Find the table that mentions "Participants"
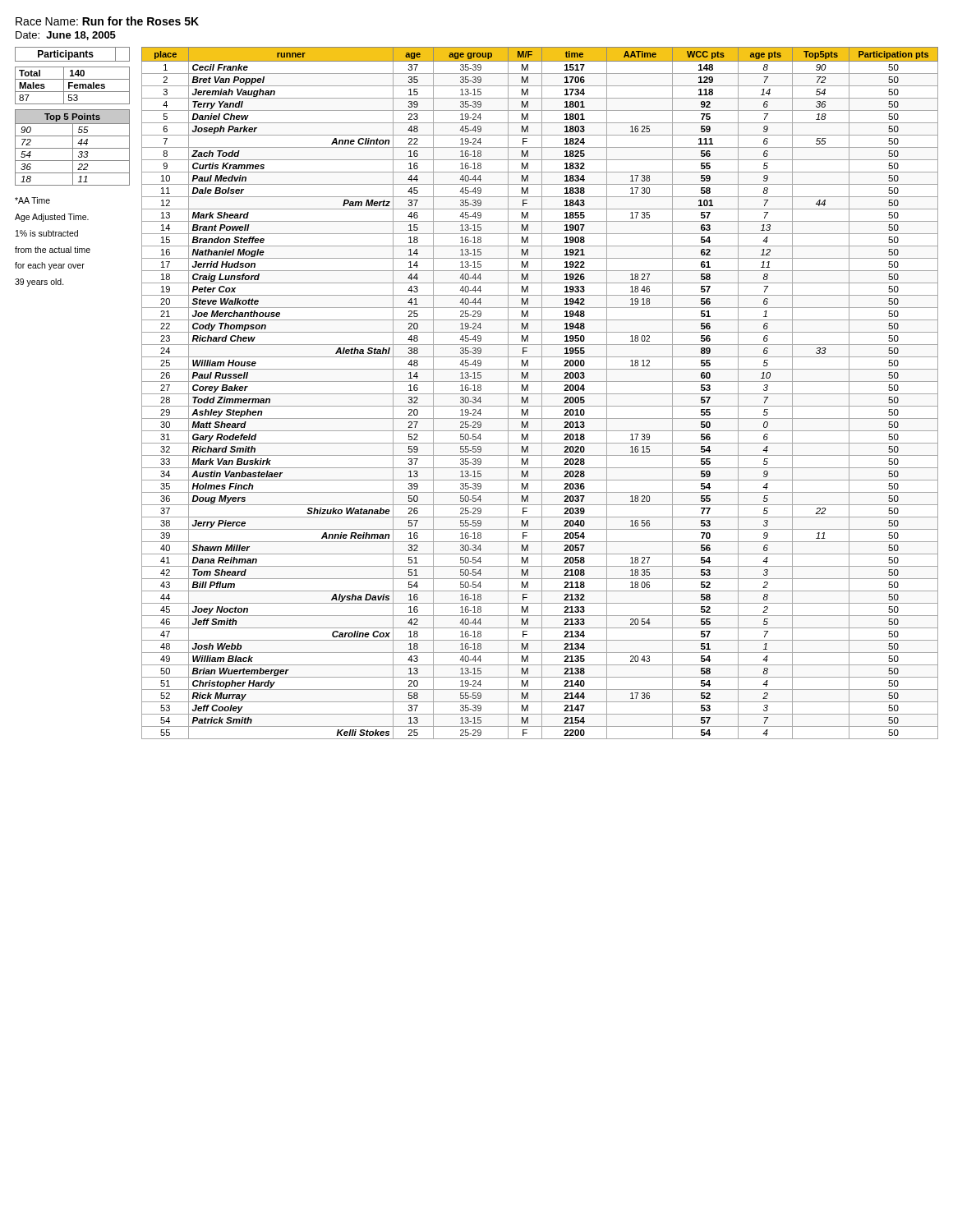This screenshot has height=1232, width=953. pos(76,54)
